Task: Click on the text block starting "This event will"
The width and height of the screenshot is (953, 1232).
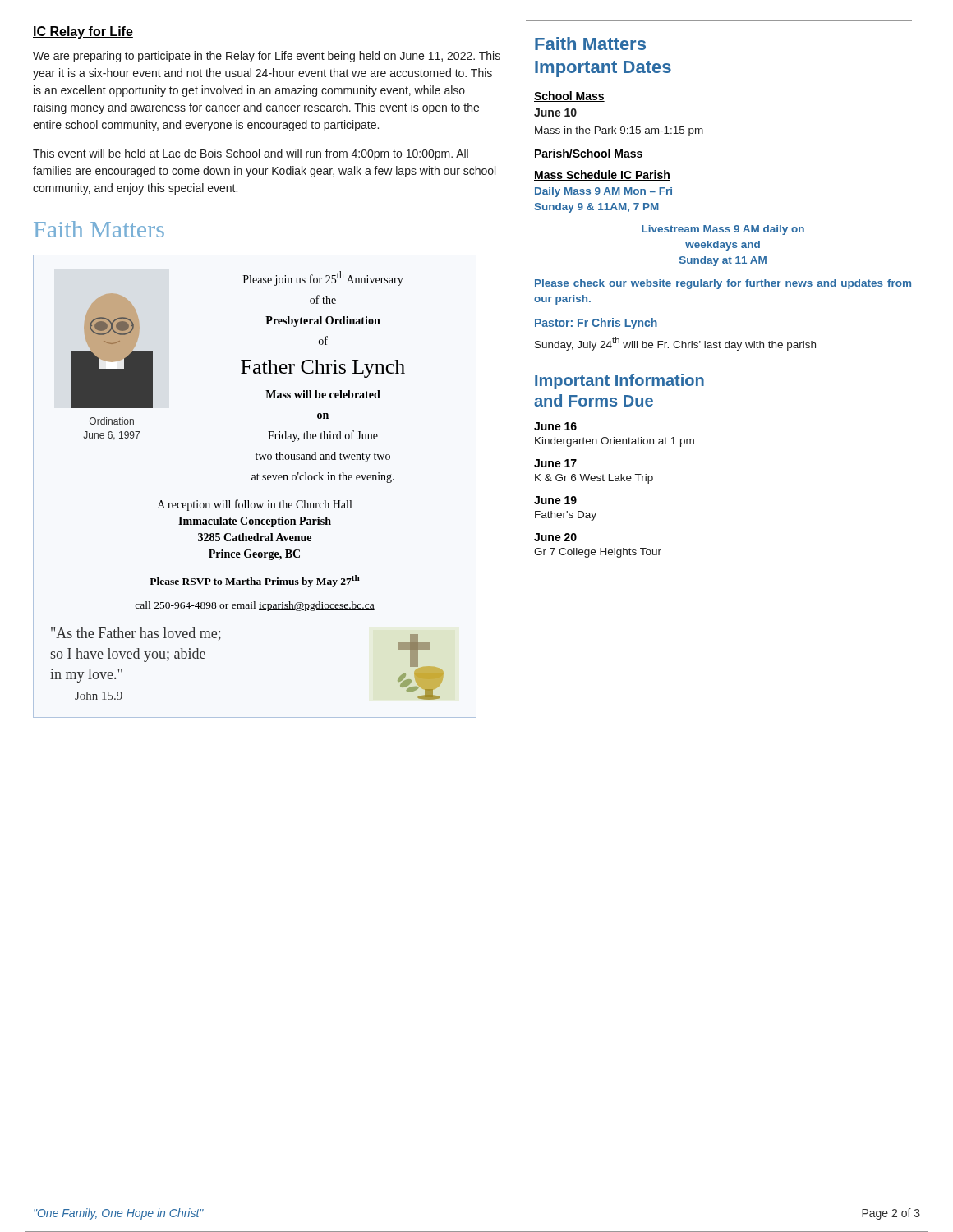Action: pos(265,171)
